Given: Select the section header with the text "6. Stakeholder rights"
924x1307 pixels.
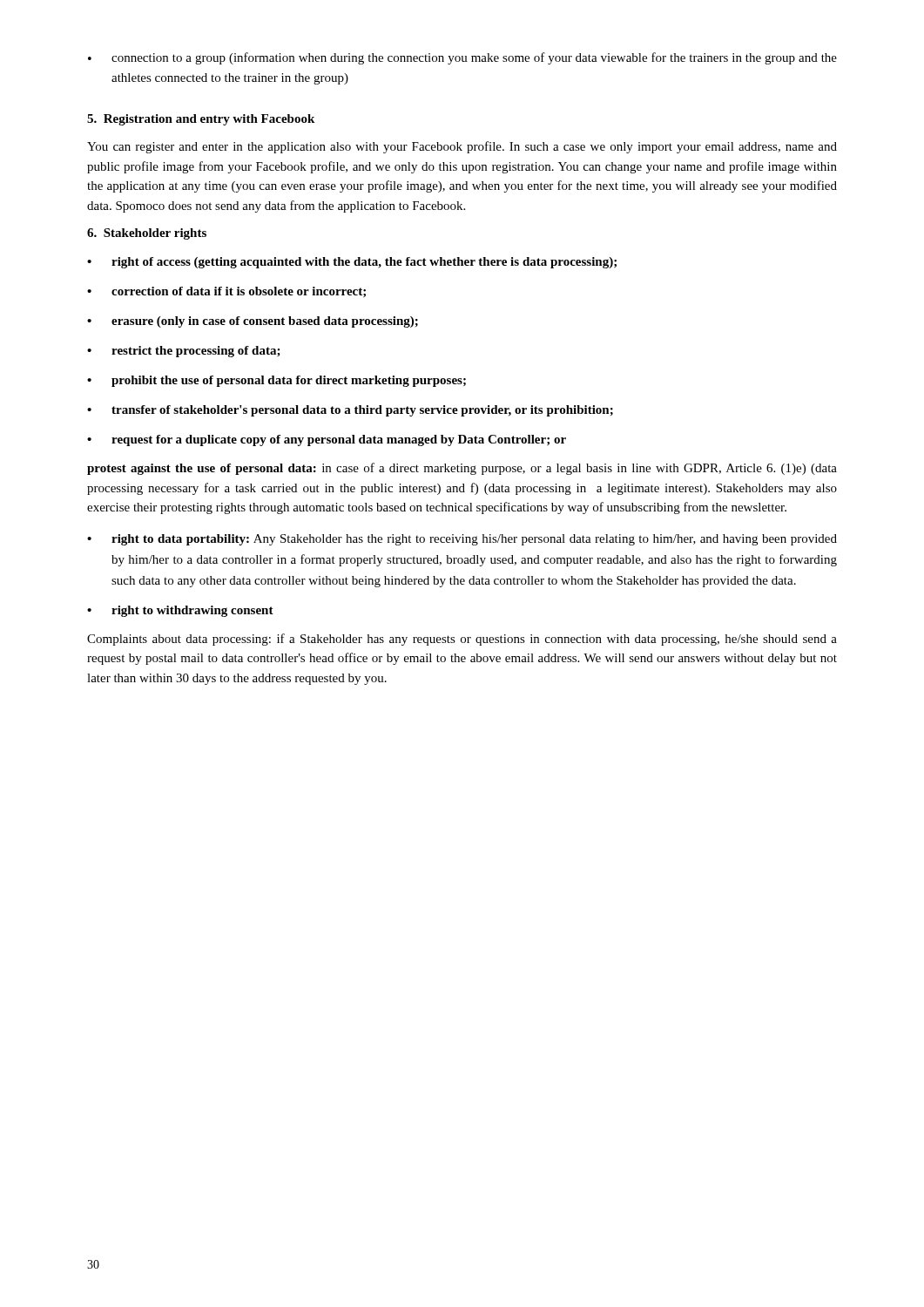Looking at the screenshot, I should pyautogui.click(x=147, y=233).
